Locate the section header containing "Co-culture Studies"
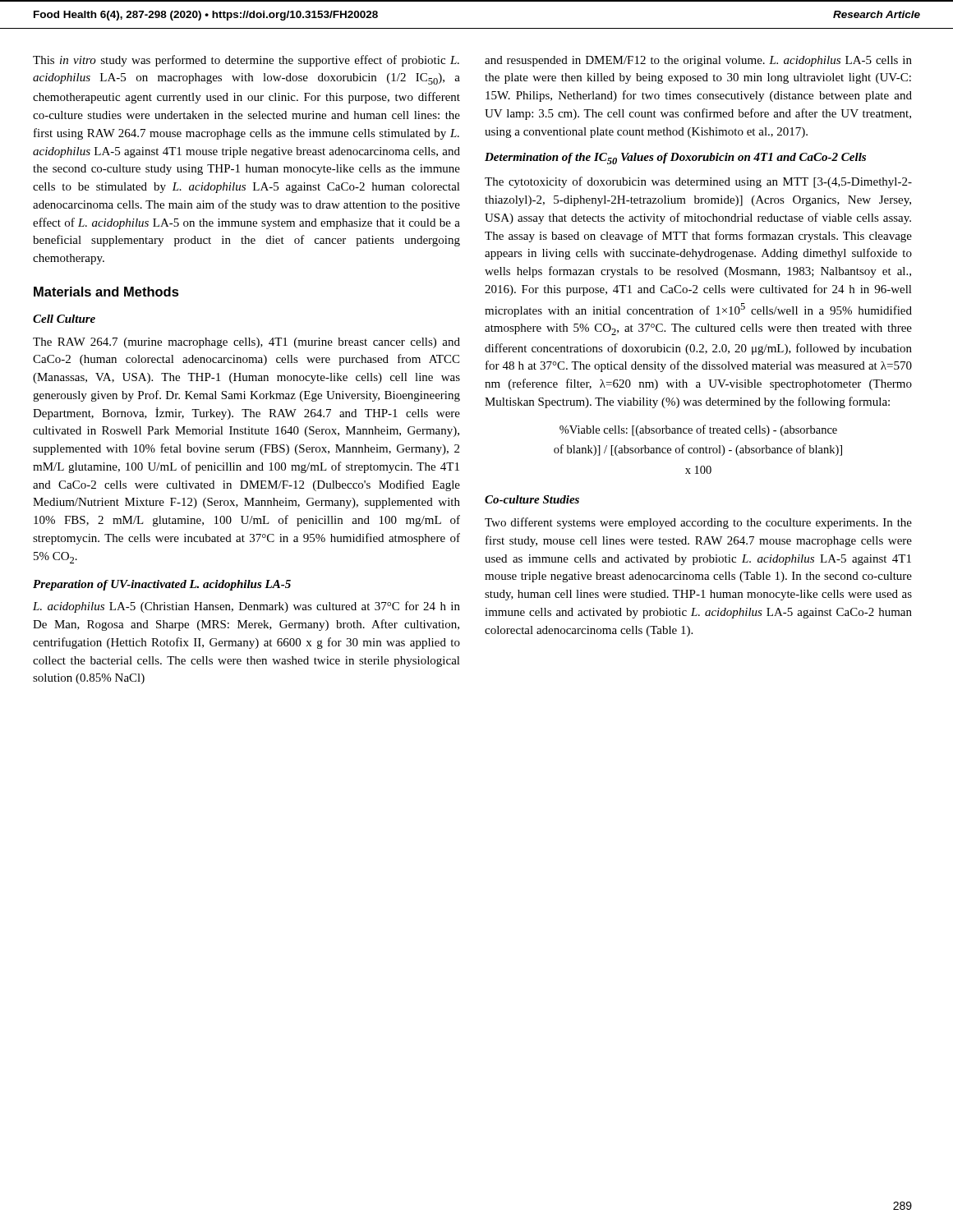 532,500
